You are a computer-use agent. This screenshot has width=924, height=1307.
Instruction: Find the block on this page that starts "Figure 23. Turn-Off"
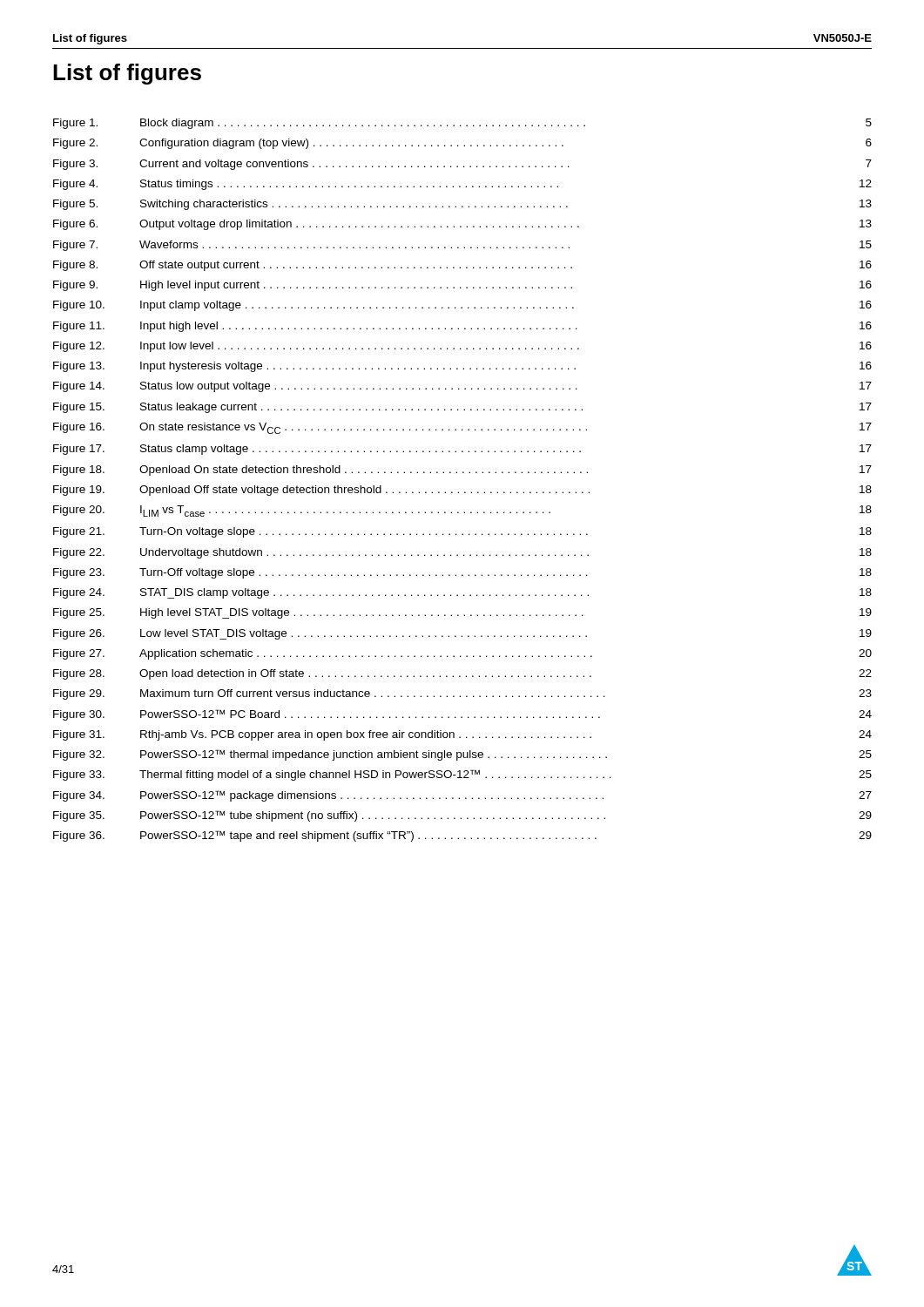462,572
